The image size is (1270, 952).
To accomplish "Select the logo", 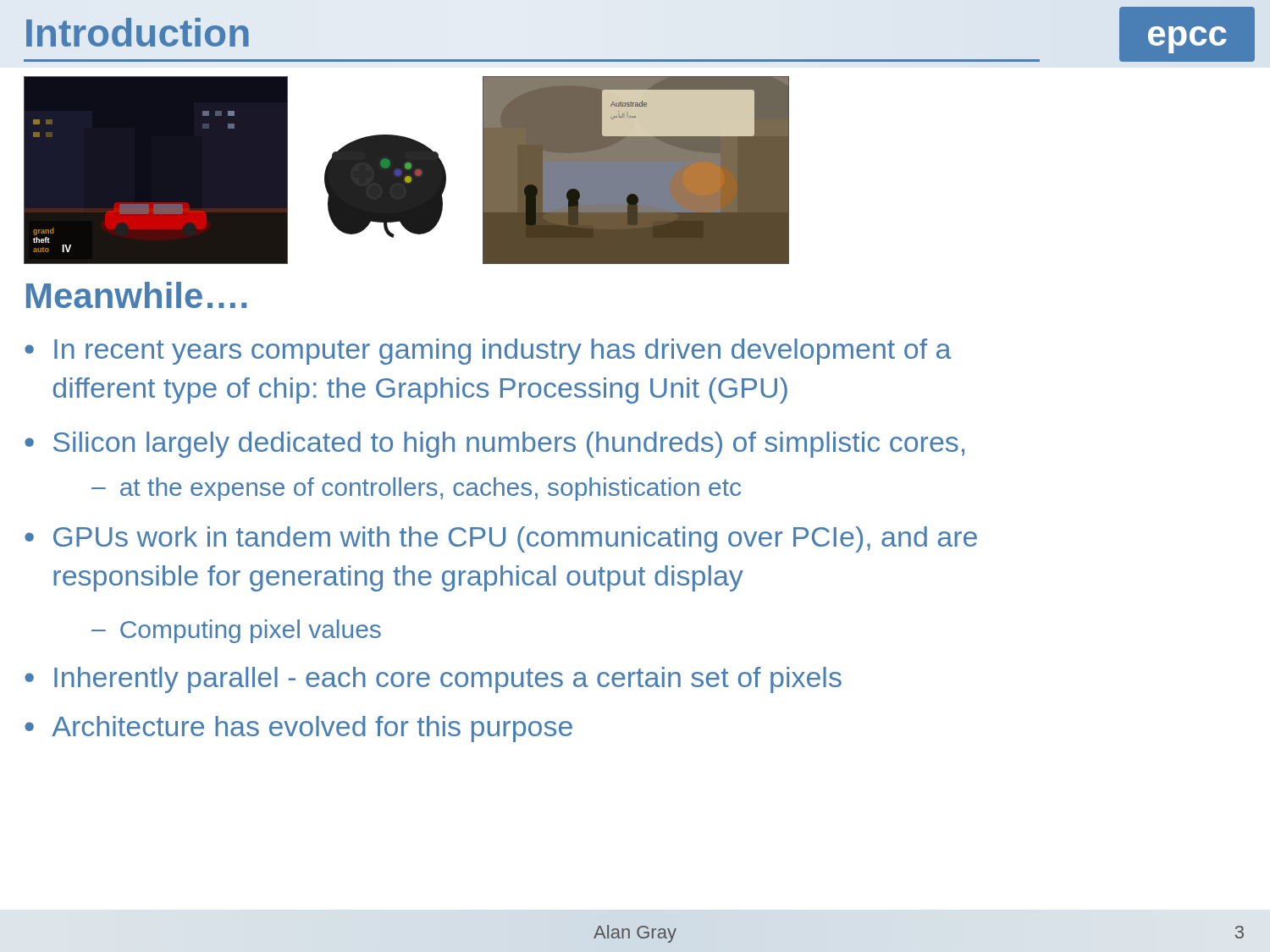I will (1187, 34).
